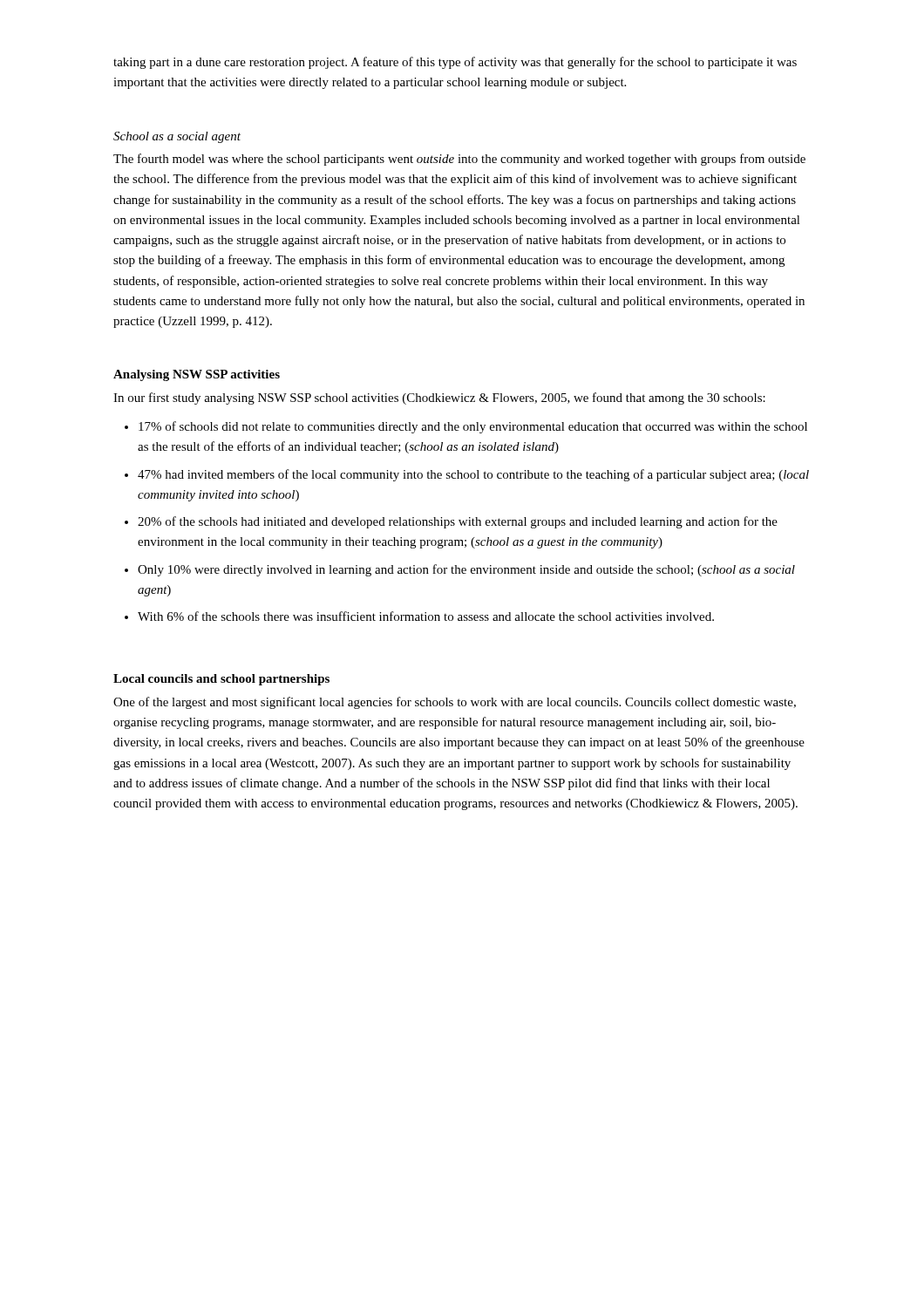Where is the passage that starts "20% of the"?
924x1308 pixels.
point(458,532)
